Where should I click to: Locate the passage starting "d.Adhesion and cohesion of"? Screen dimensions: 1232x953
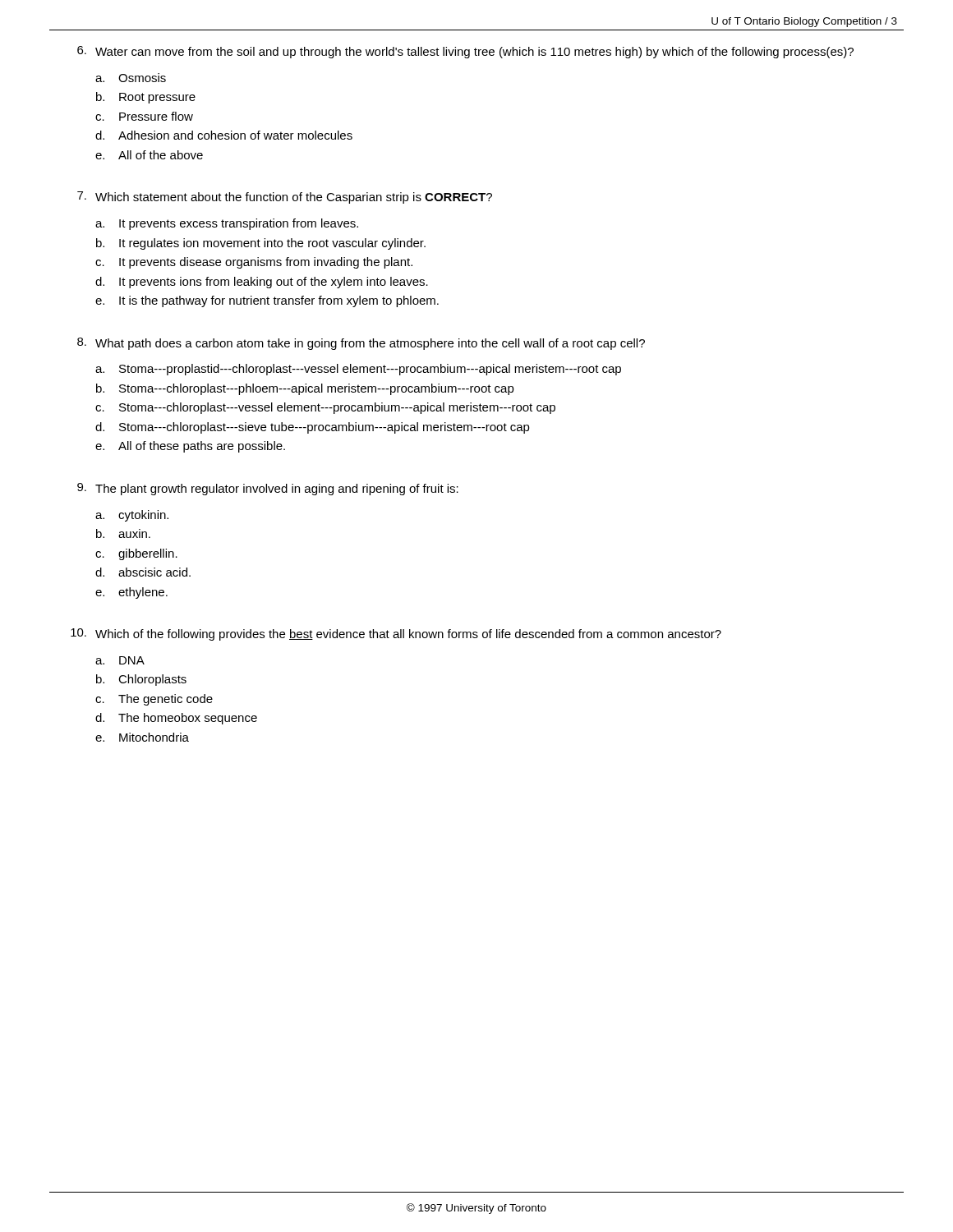point(224,136)
